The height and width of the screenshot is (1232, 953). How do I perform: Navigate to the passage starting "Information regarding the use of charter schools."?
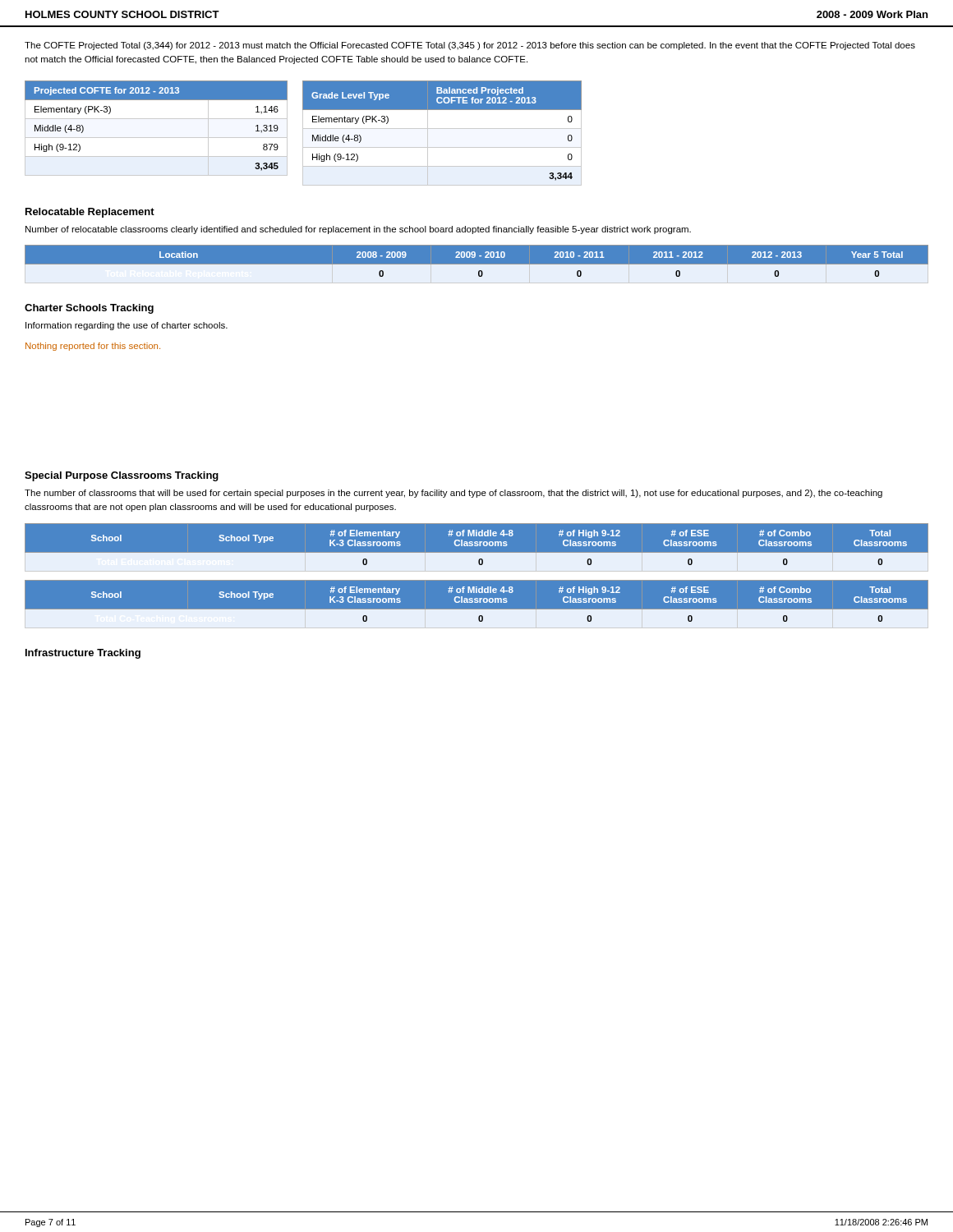coord(126,325)
